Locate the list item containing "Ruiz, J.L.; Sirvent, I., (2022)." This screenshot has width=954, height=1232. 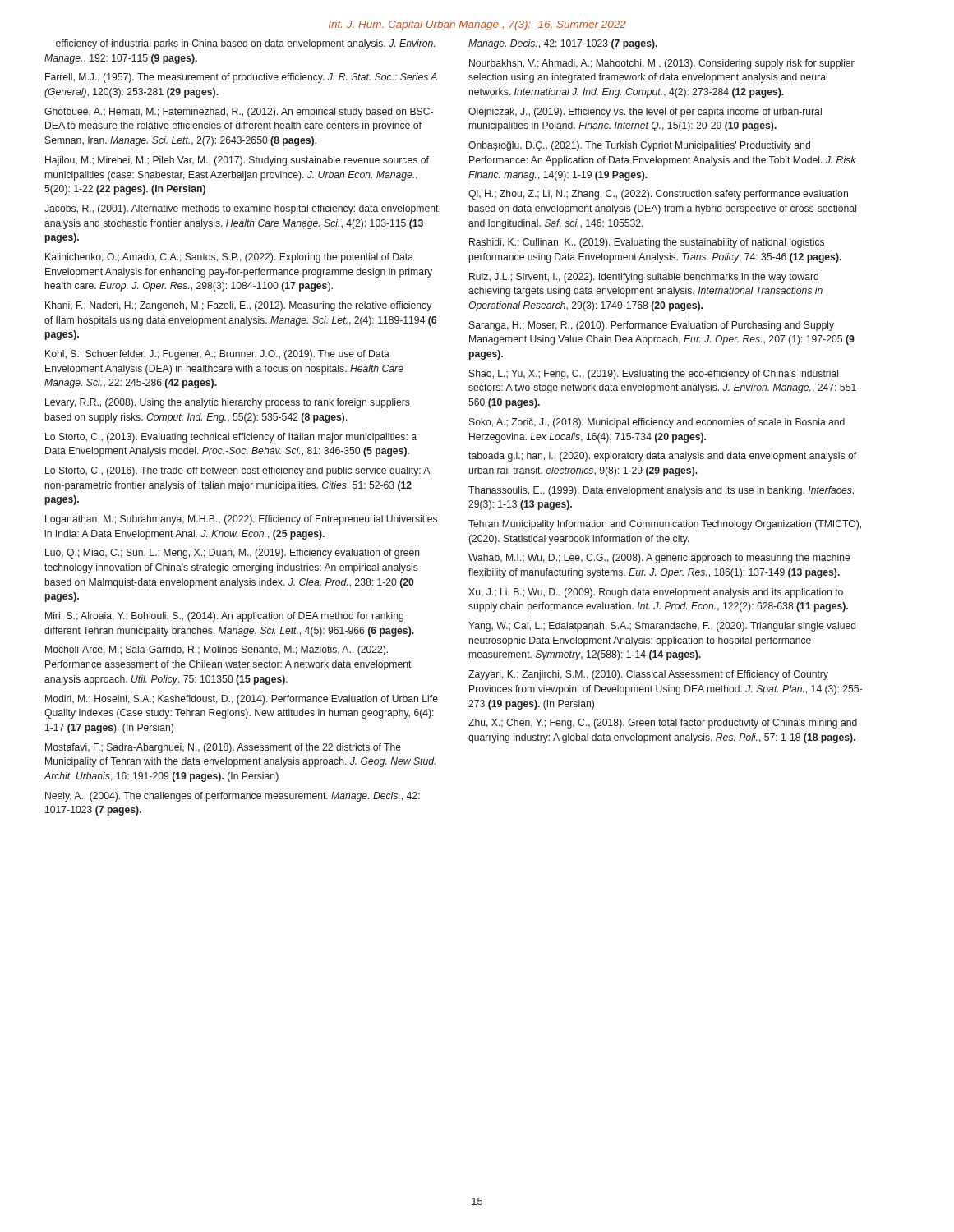point(646,291)
